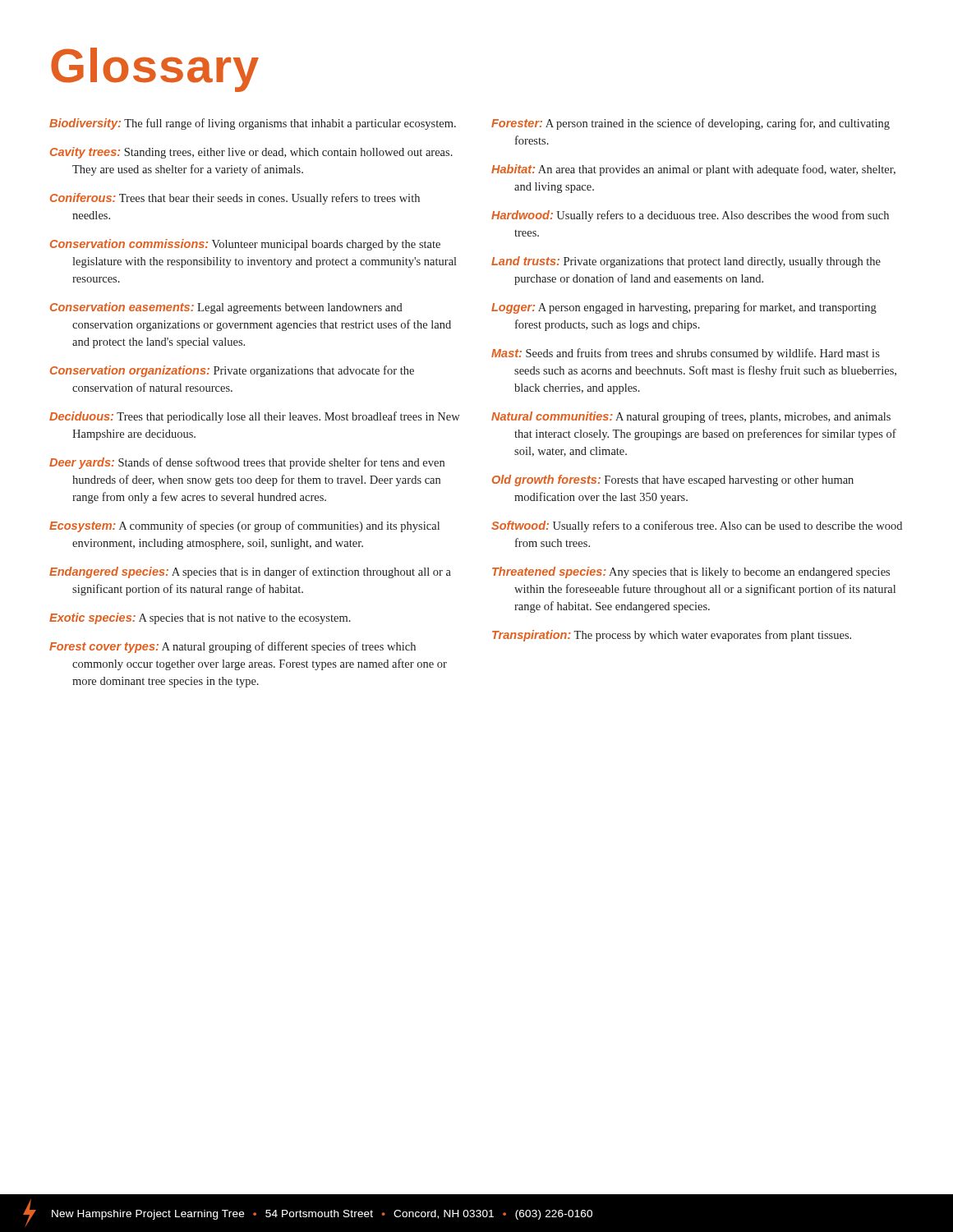Viewport: 953px width, 1232px height.
Task: Click on the element starting "Threatened species: Any species that is likely"
Action: pyautogui.click(x=694, y=589)
